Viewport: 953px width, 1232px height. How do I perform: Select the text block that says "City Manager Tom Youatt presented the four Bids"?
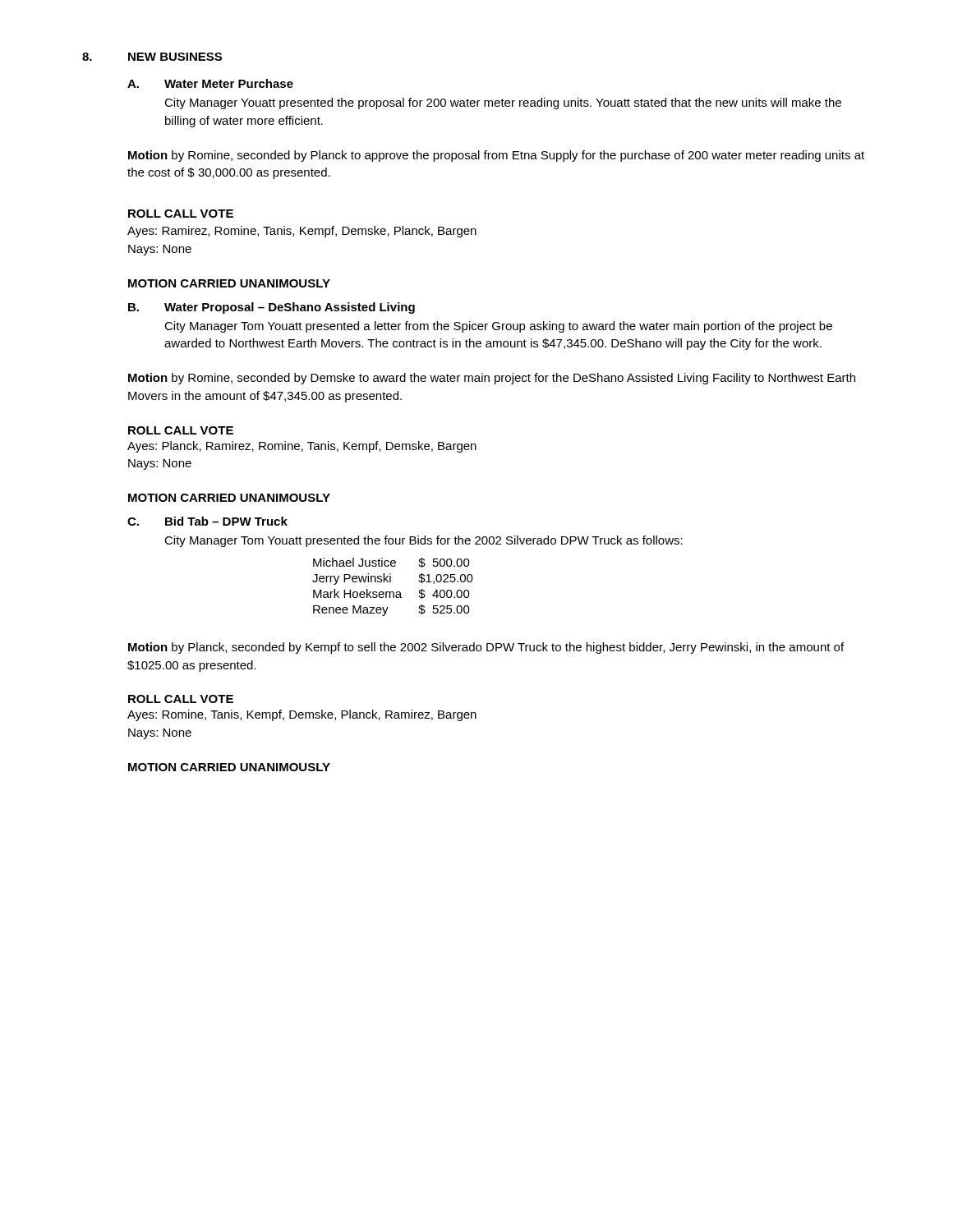(424, 540)
